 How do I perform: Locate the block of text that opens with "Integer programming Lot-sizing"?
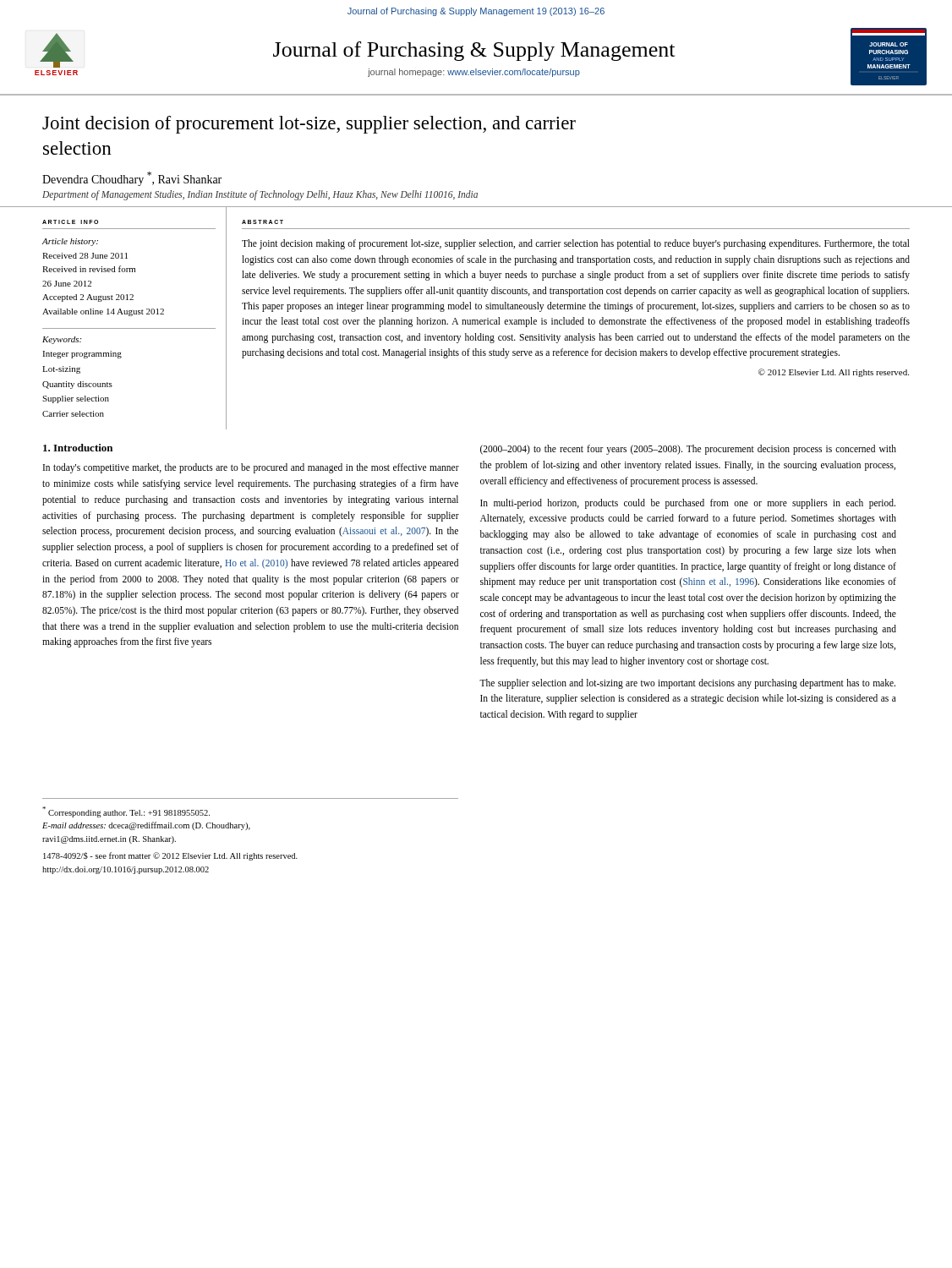(82, 384)
